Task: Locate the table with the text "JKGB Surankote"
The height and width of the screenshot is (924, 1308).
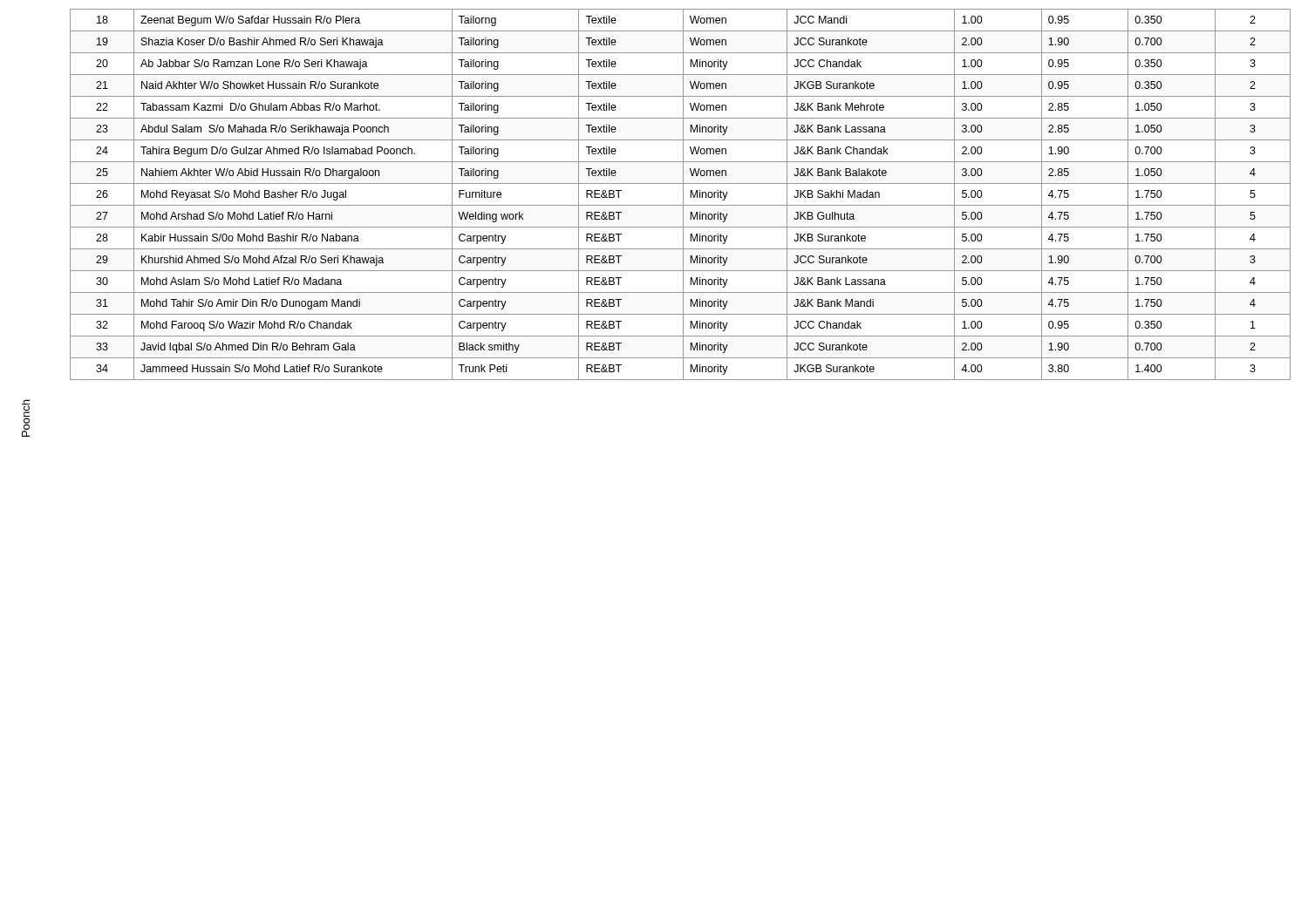Action: pos(680,194)
